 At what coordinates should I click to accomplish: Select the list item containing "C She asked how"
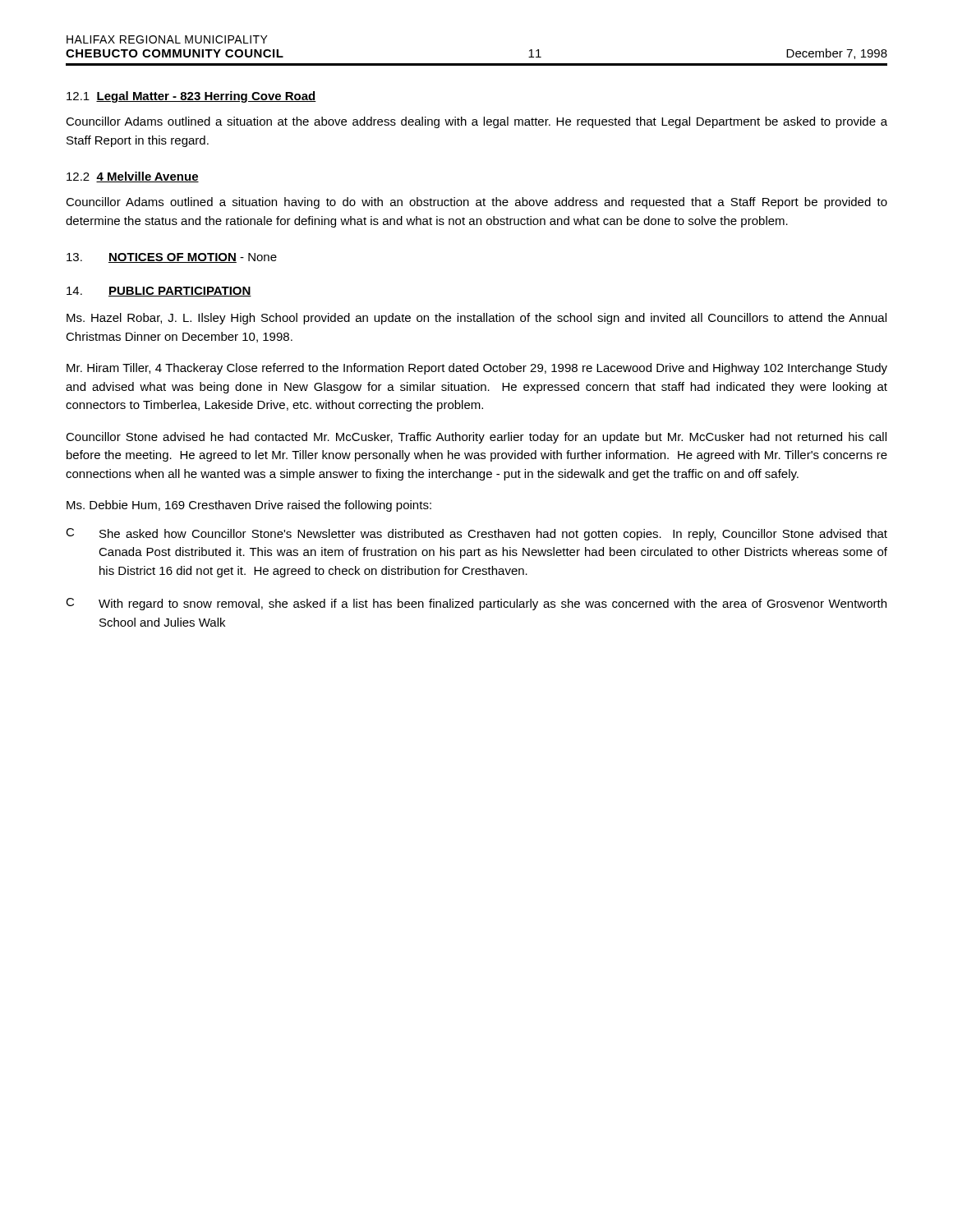[x=476, y=552]
